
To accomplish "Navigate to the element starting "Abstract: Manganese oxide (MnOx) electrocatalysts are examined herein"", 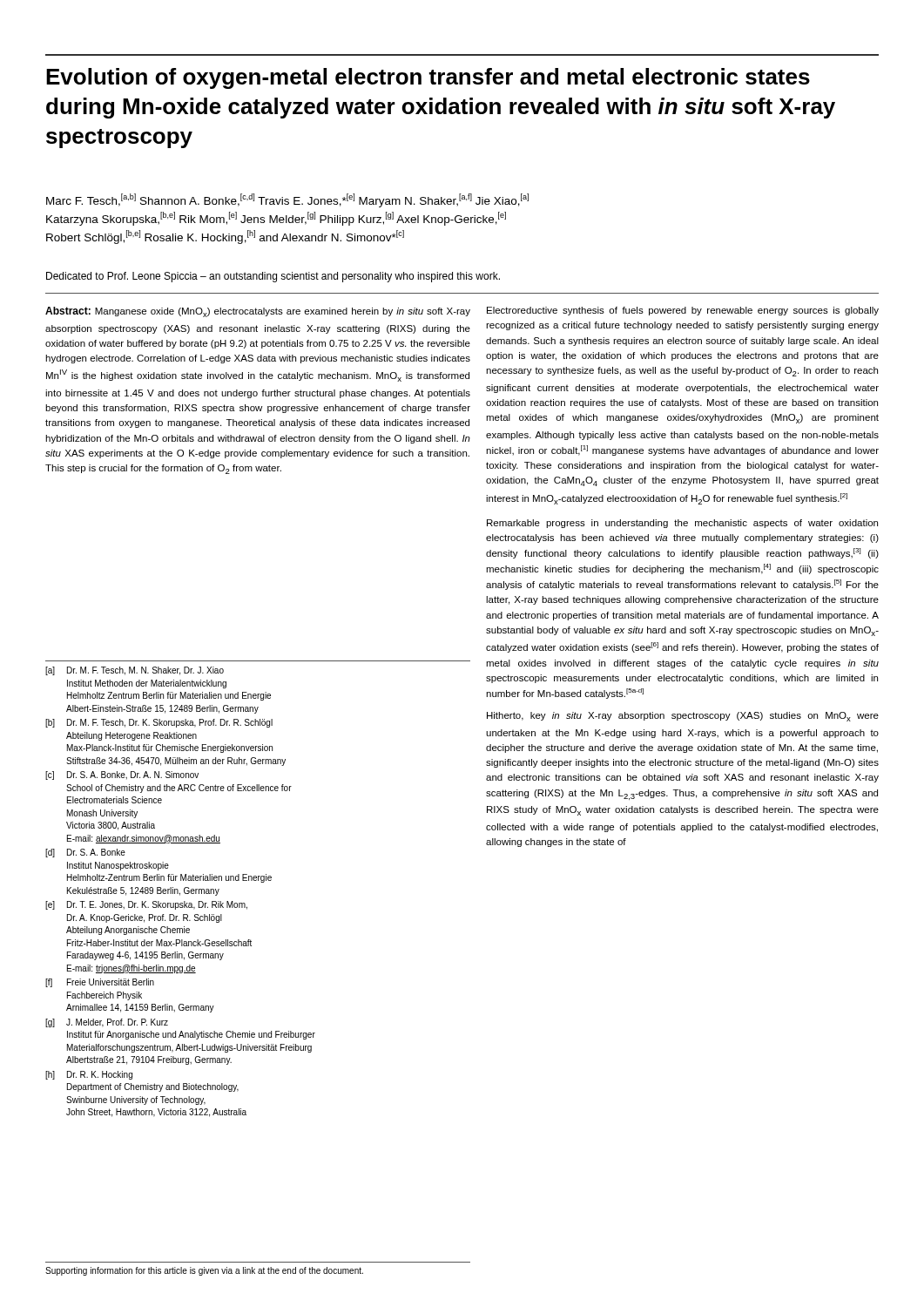I will [258, 391].
